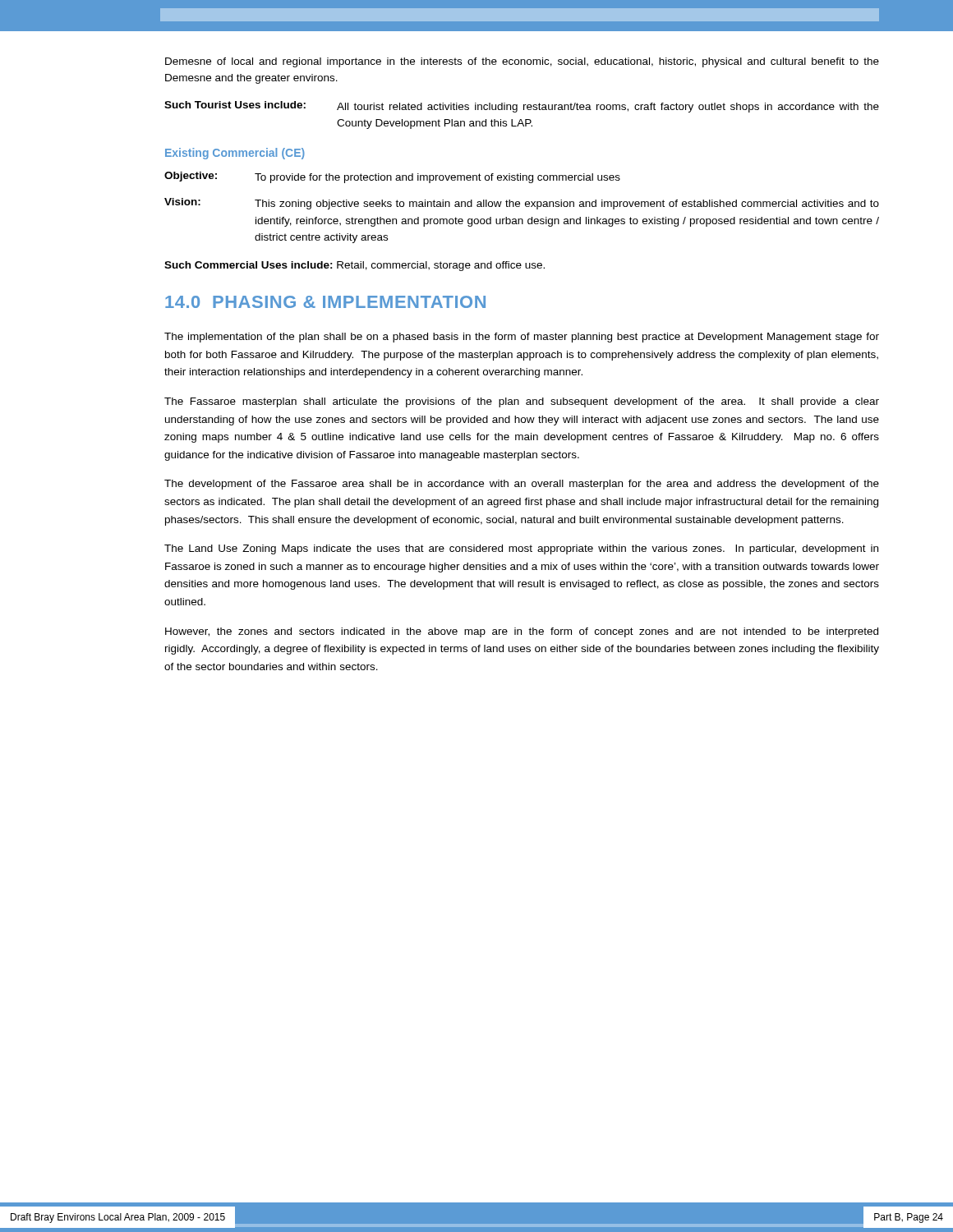Find the region starting "Such Commercial Uses include: Retail,"
The width and height of the screenshot is (953, 1232).
coord(355,265)
